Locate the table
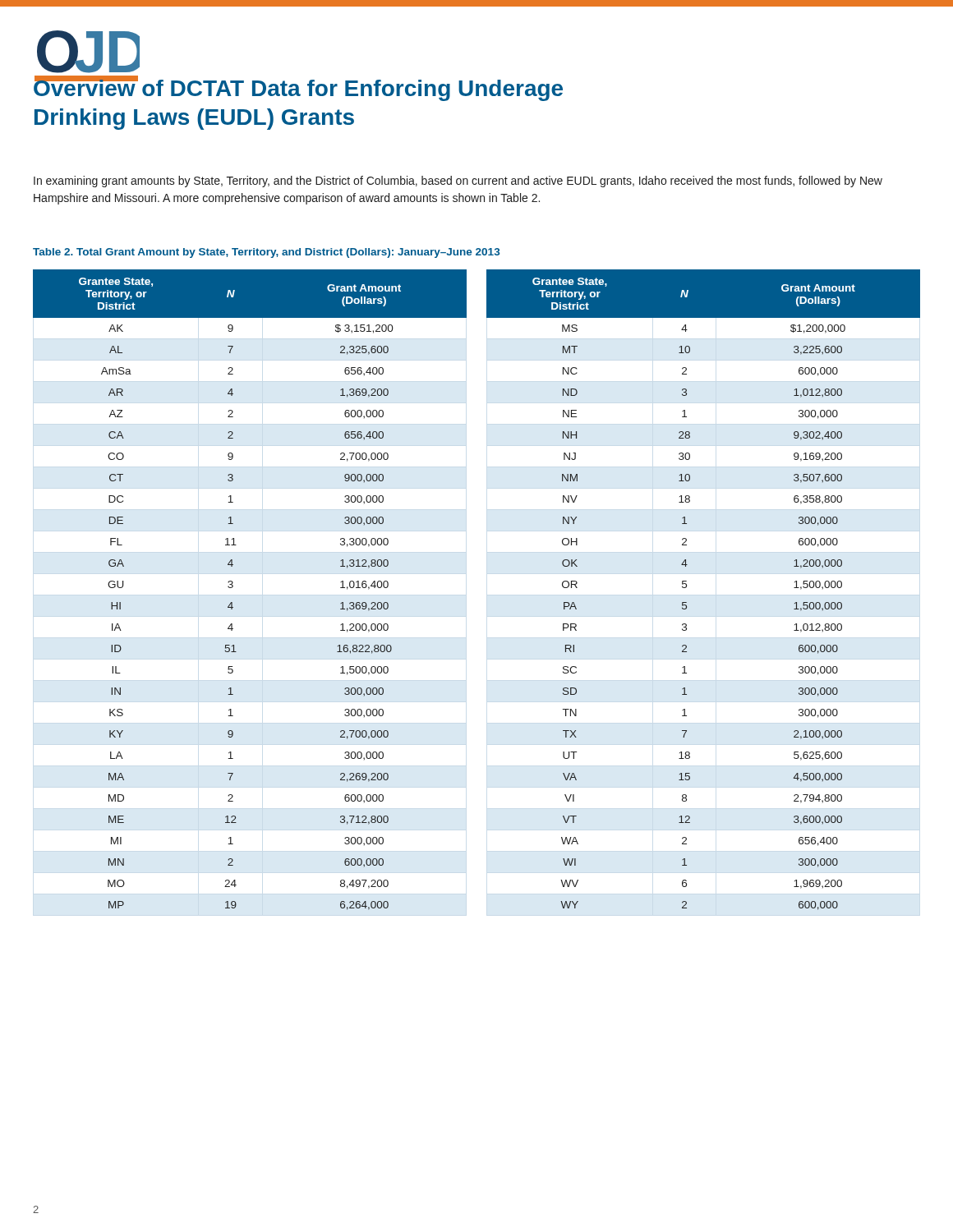This screenshot has width=953, height=1232. [476, 593]
